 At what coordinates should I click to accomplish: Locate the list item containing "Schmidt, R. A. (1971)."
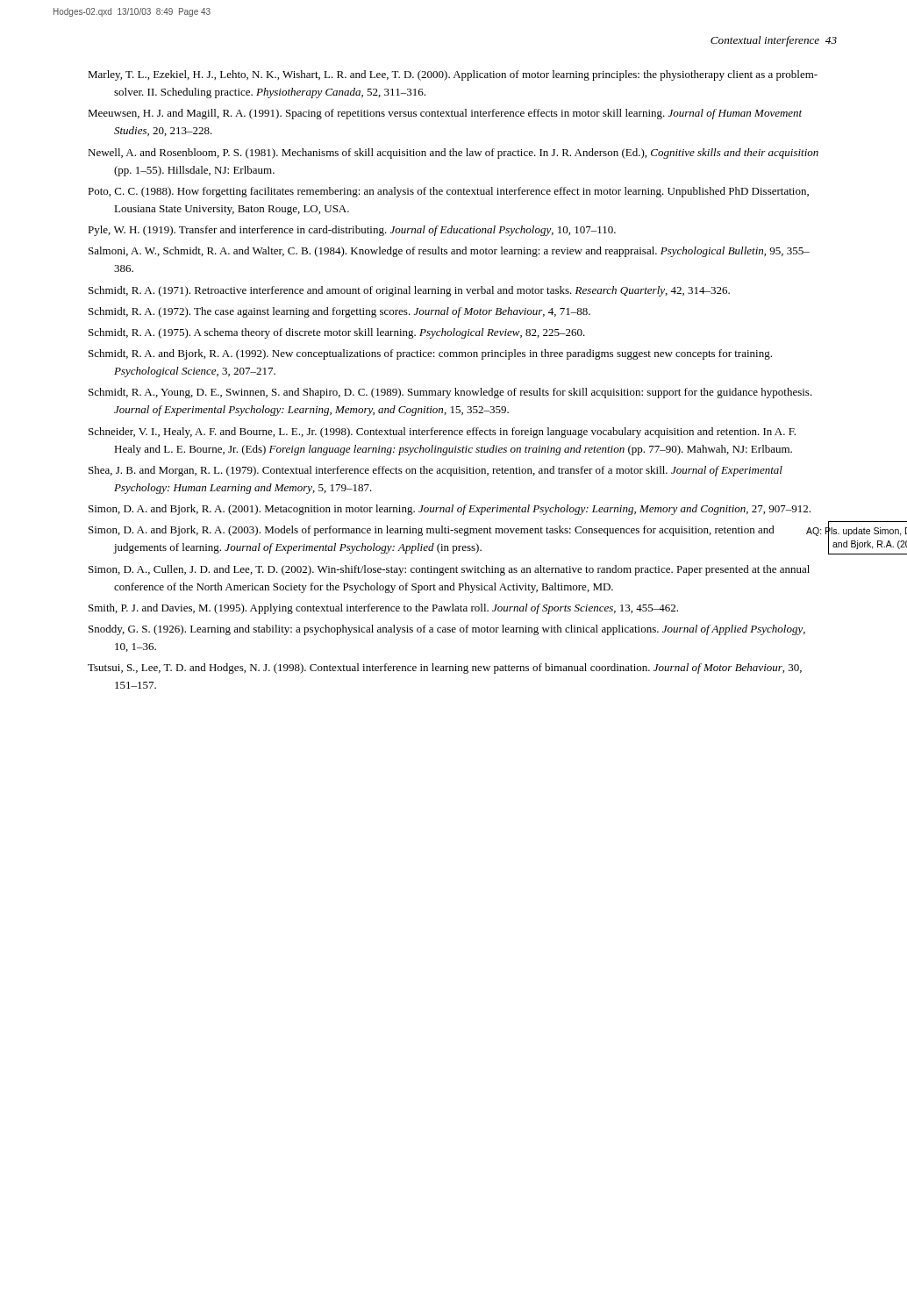point(409,290)
